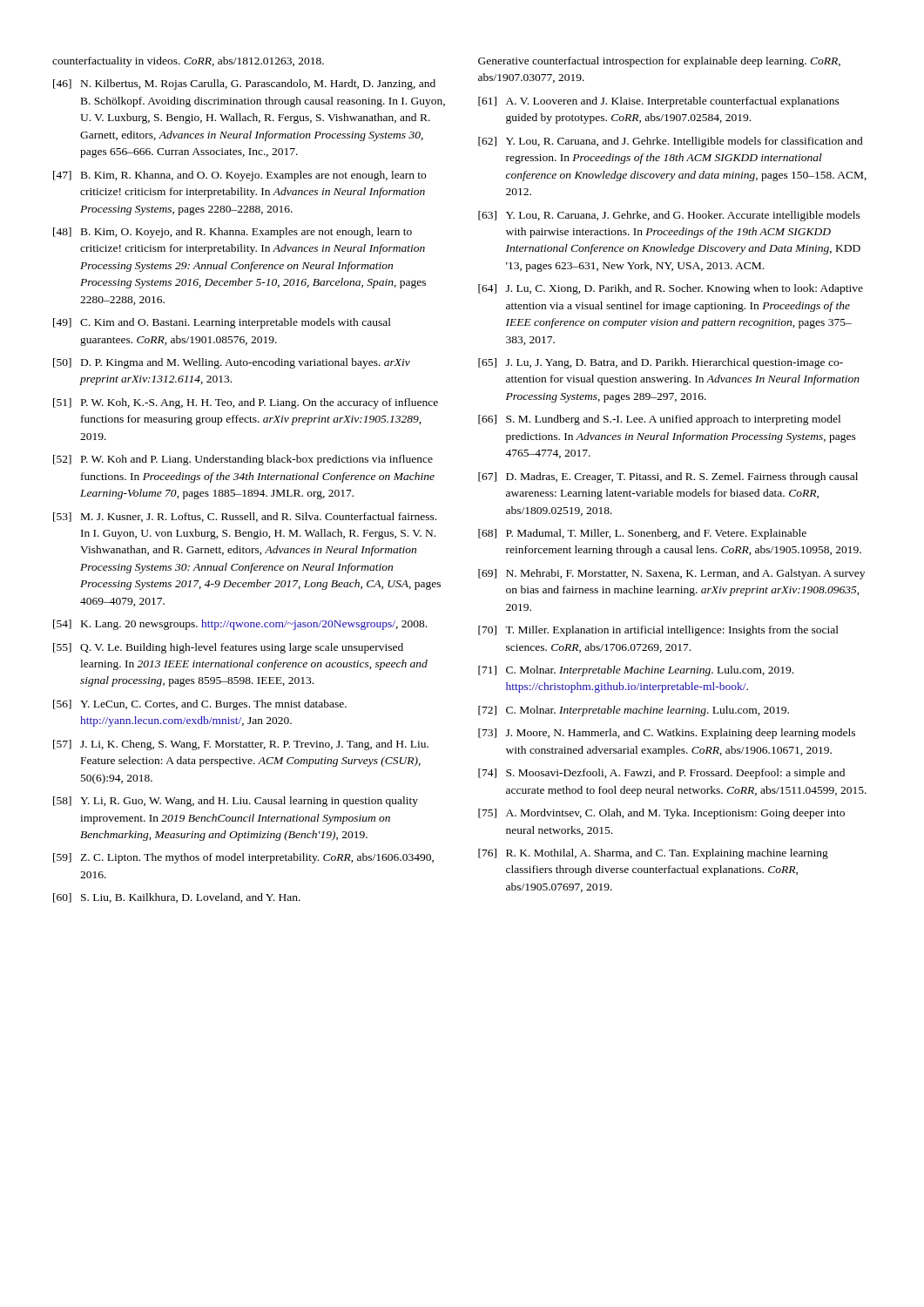The height and width of the screenshot is (1307, 924).
Task: Locate the text block starting "[58] Y. Li, R. Guo, W. Wang, and"
Action: tap(249, 817)
